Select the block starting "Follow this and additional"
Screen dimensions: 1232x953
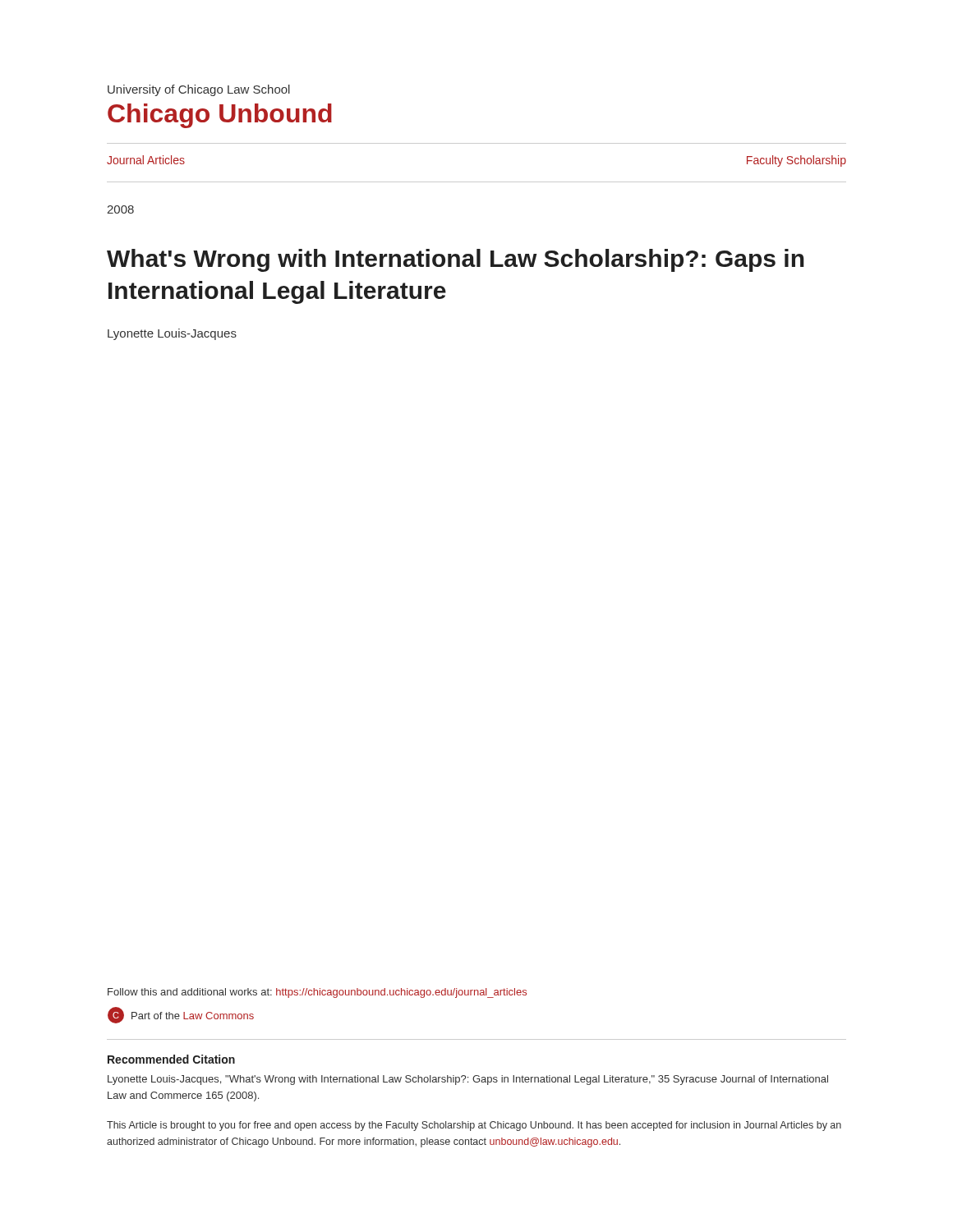(x=317, y=992)
